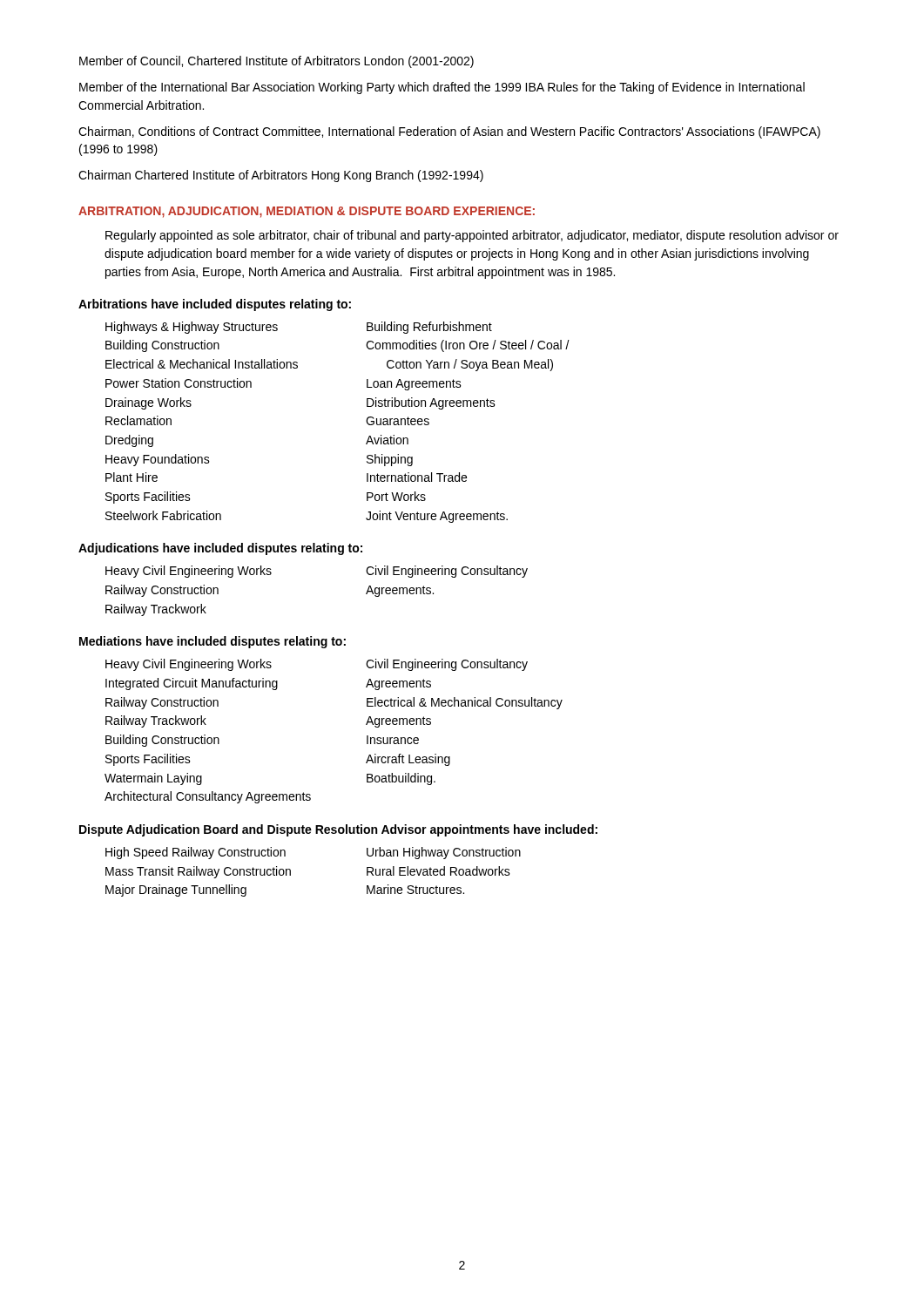Viewport: 924px width, 1307px height.
Task: Locate the list item with the text "Plant Hire"
Action: click(x=131, y=478)
